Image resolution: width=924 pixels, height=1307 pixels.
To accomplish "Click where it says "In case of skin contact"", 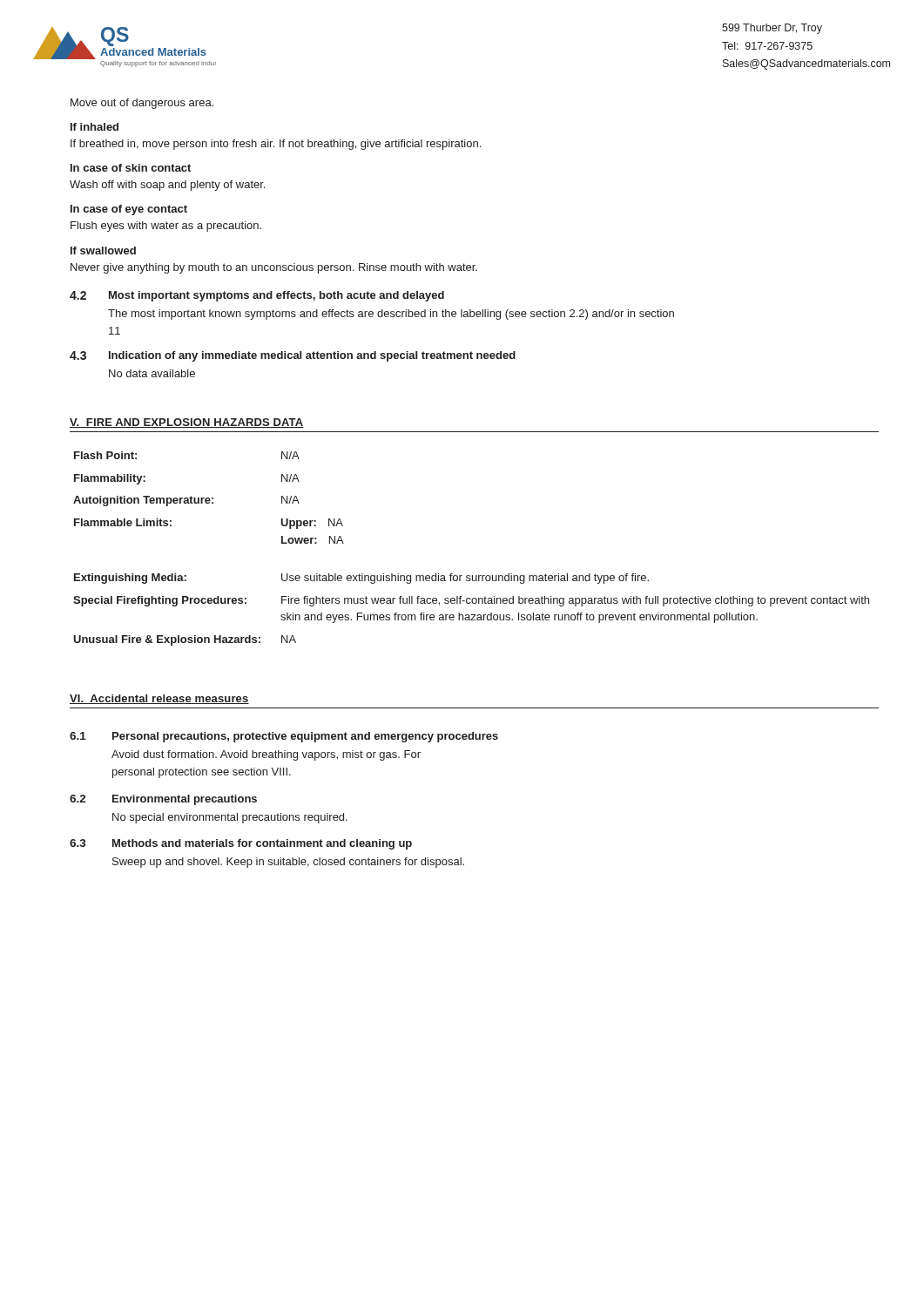I will [130, 168].
